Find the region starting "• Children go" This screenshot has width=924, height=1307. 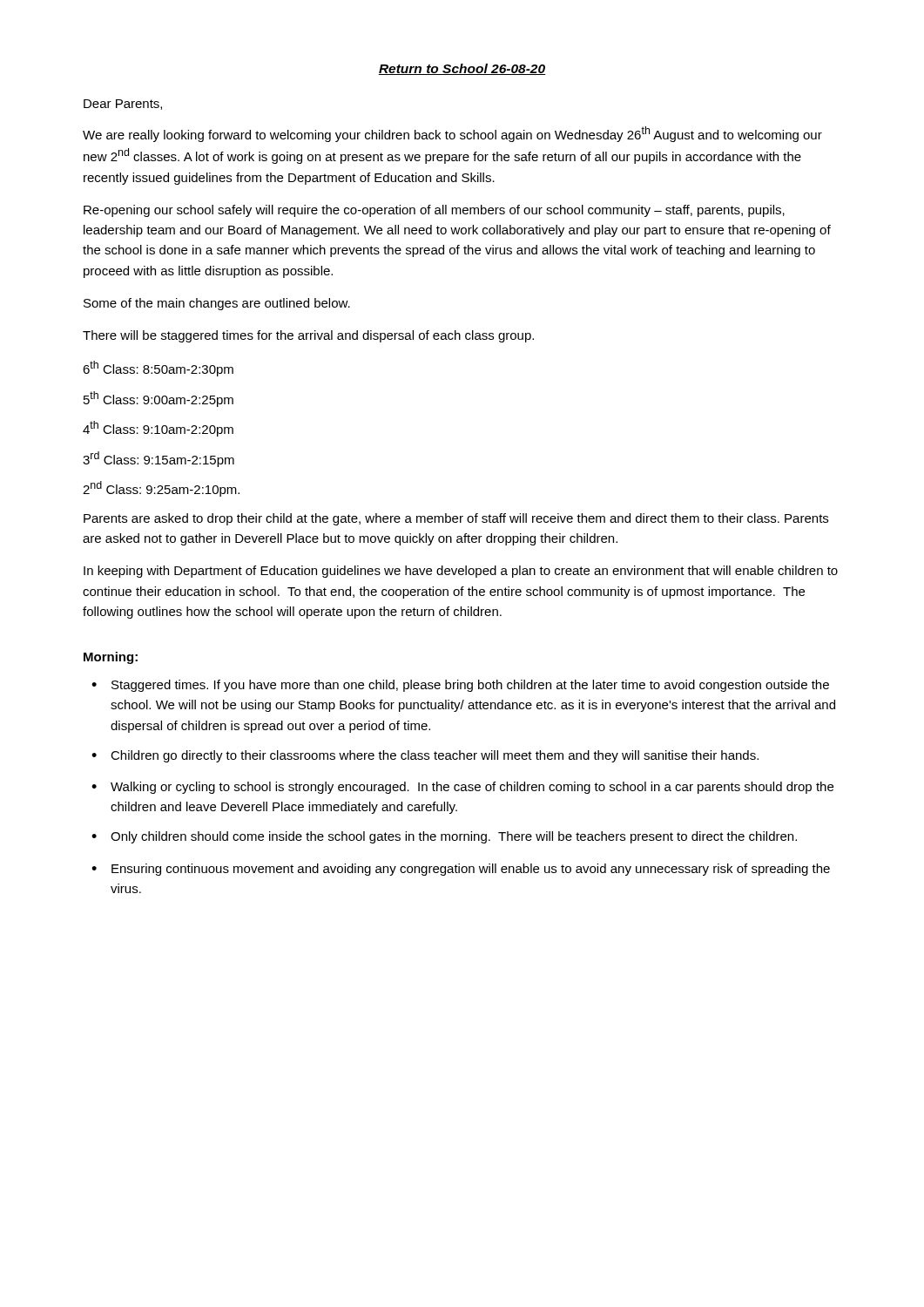[x=466, y=756]
